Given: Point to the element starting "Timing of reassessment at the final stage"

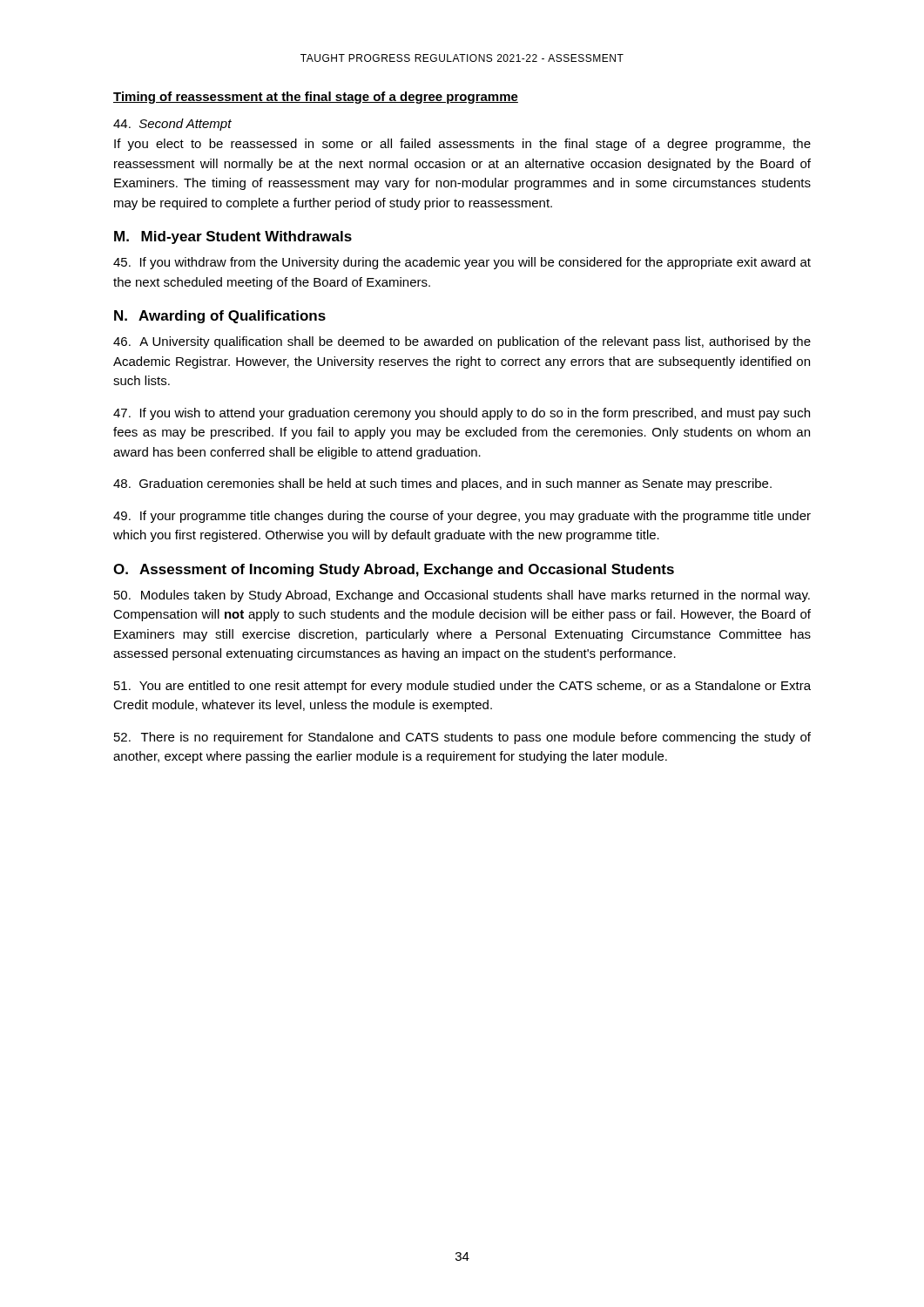Looking at the screenshot, I should pos(316,96).
